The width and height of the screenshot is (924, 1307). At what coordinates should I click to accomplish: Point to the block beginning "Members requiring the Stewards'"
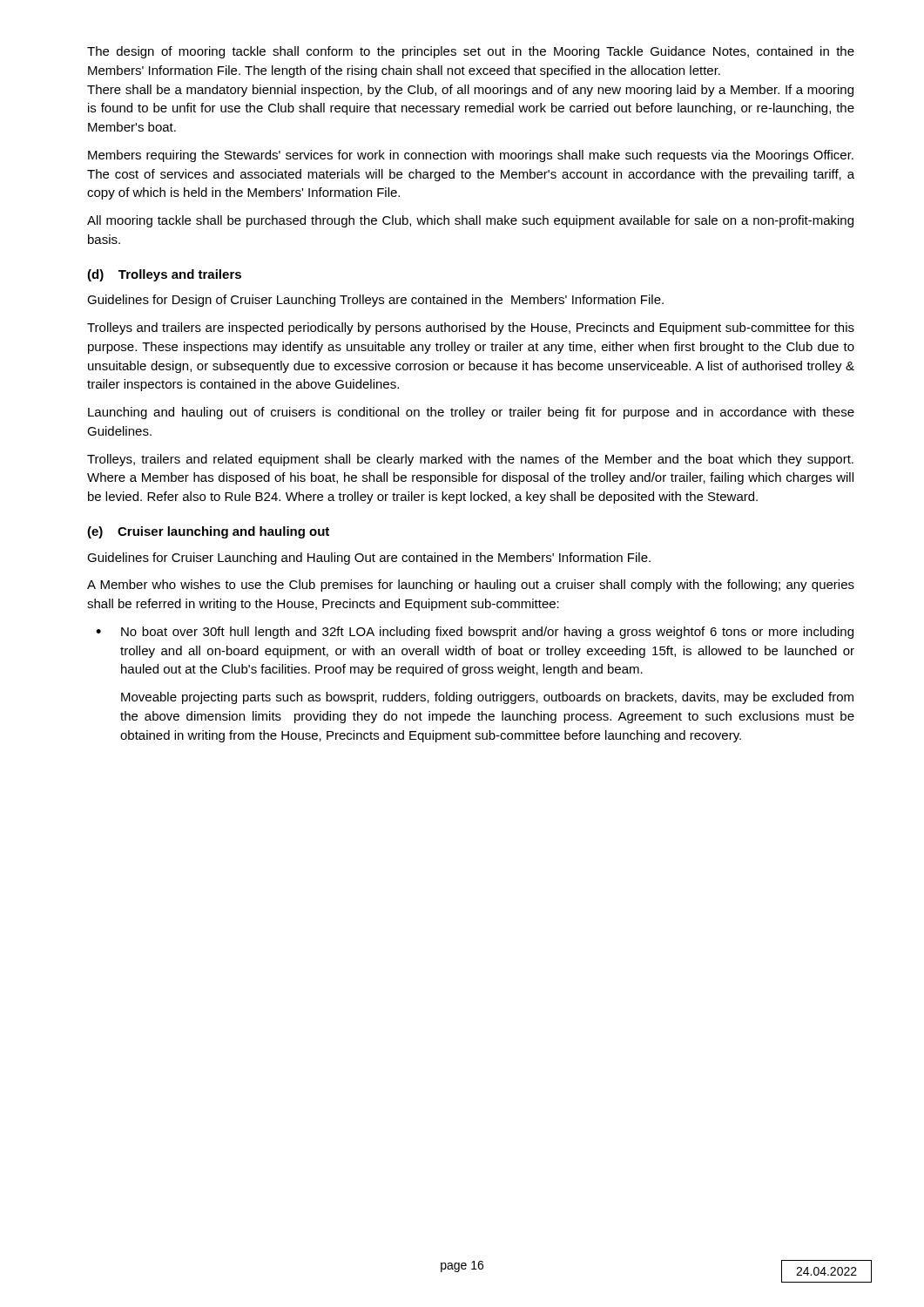471,174
